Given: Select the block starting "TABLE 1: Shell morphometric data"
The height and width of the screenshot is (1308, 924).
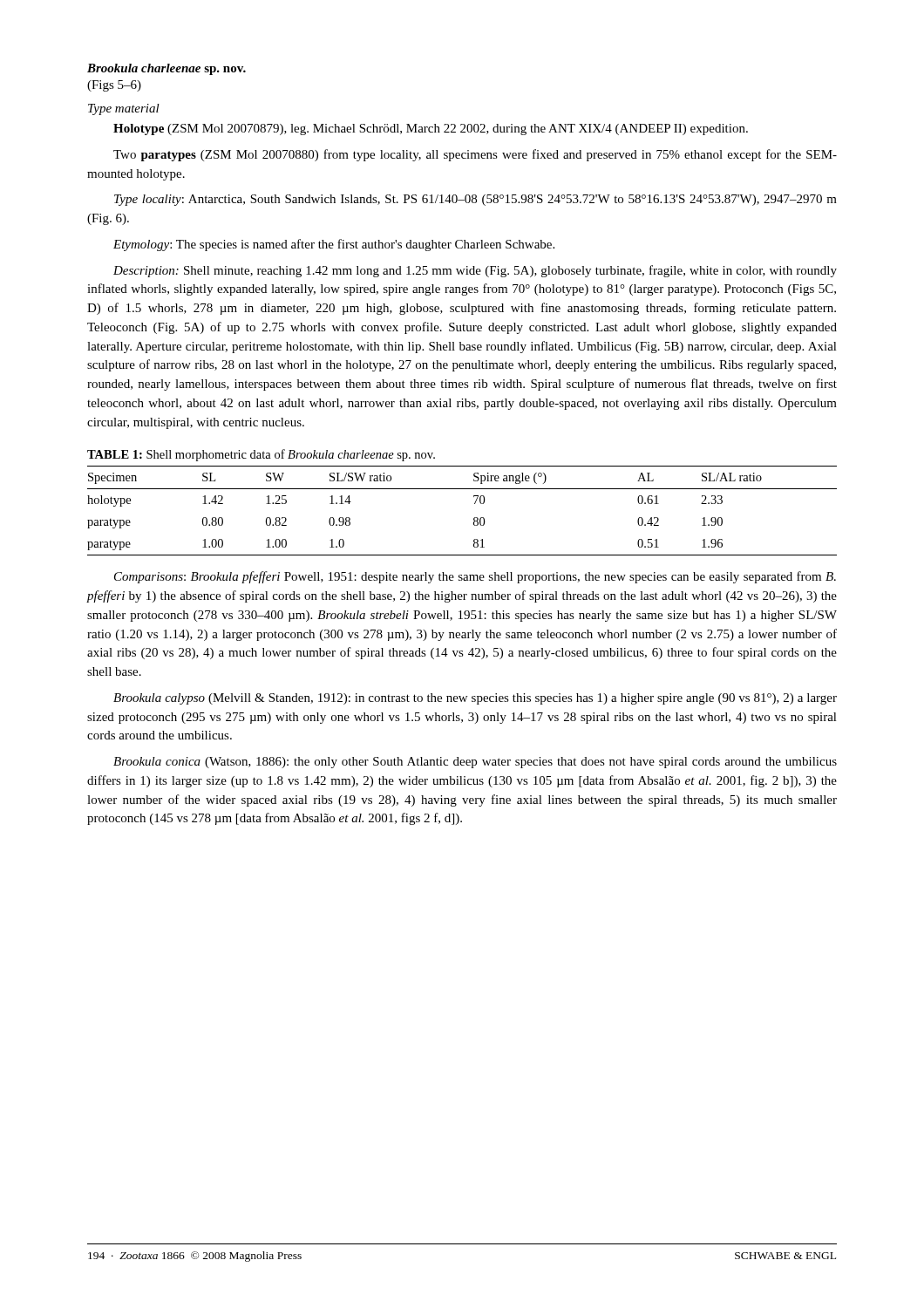Looking at the screenshot, I should click(261, 455).
